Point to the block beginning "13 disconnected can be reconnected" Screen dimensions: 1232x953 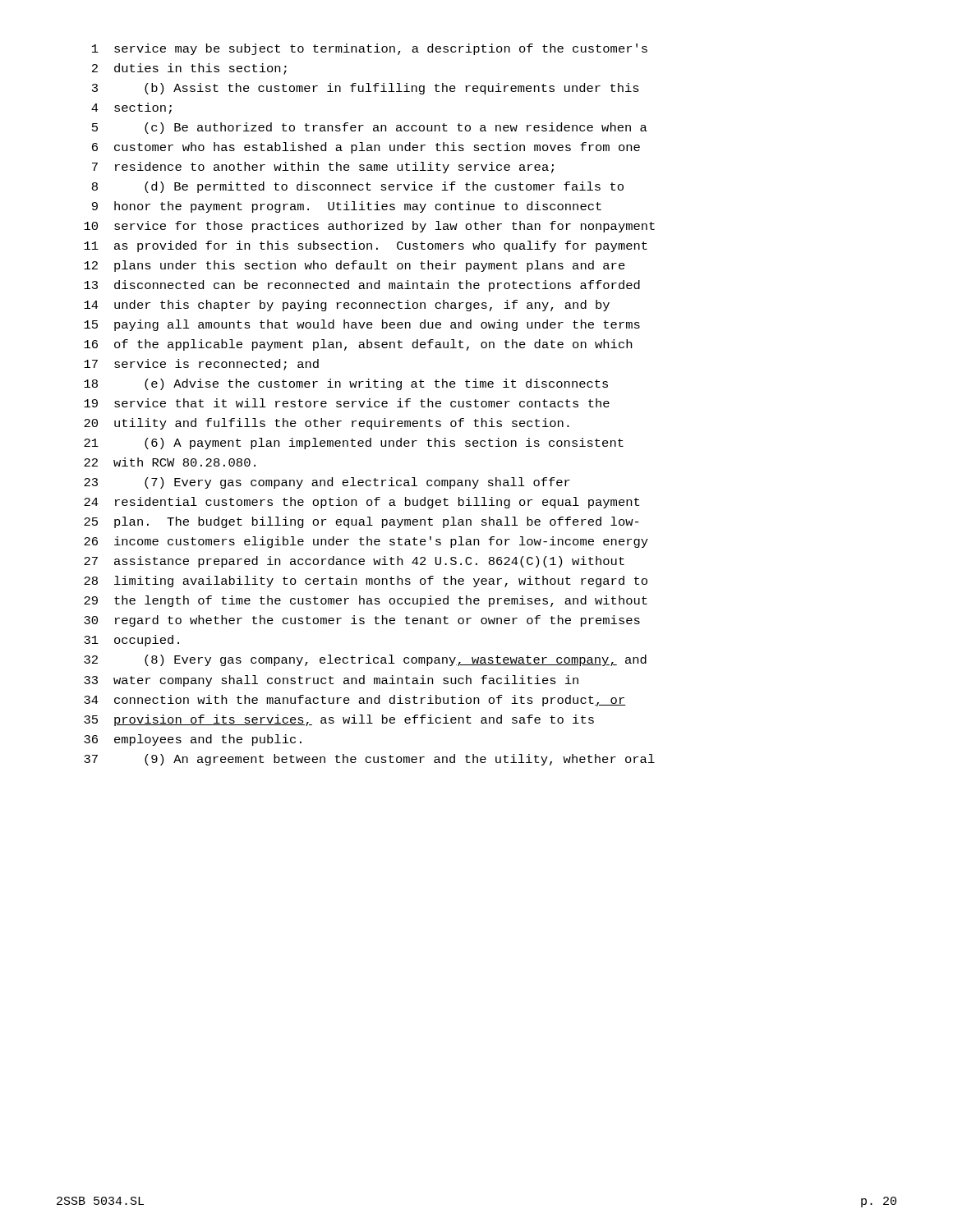tap(476, 286)
